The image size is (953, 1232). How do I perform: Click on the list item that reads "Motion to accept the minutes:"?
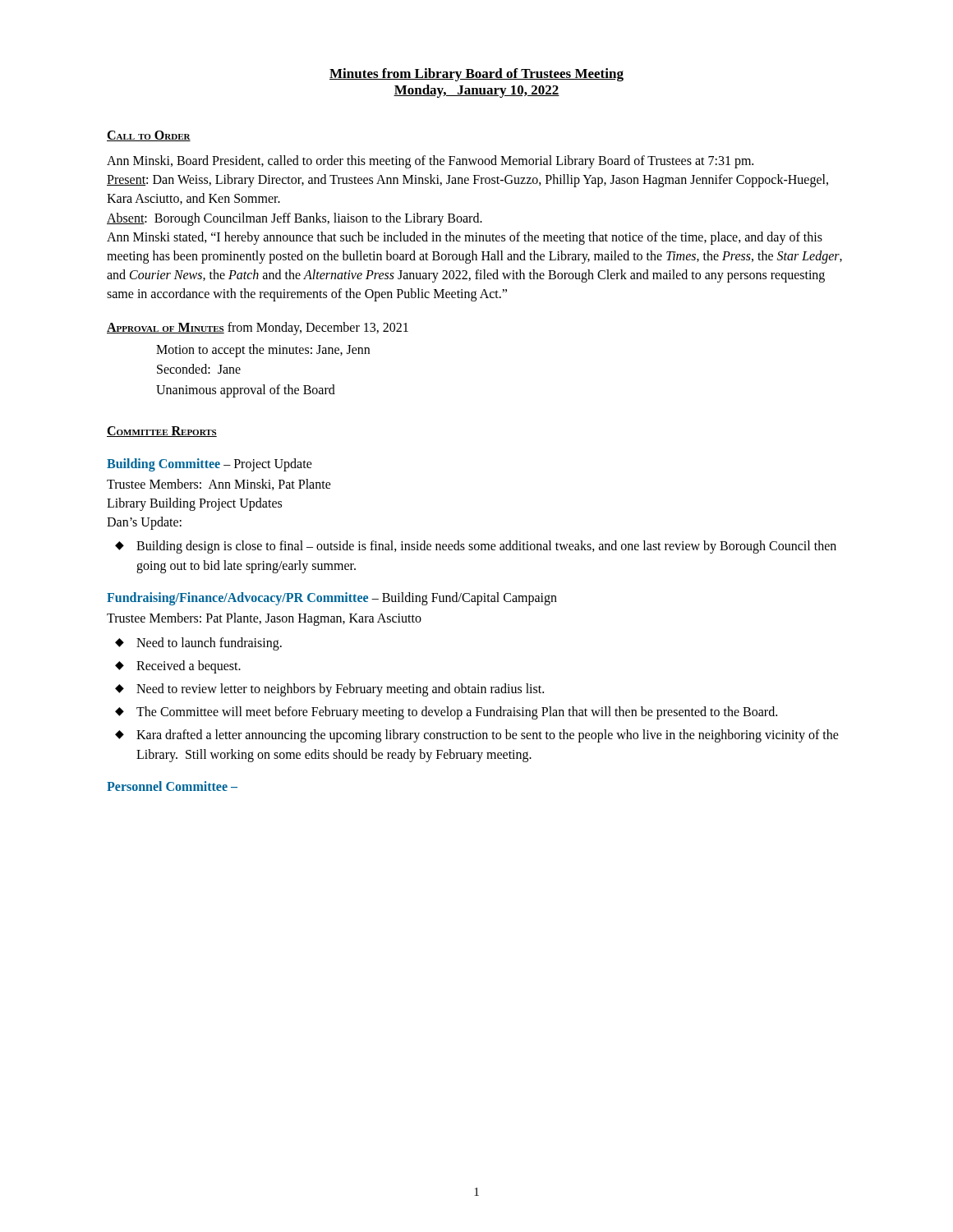coord(263,349)
